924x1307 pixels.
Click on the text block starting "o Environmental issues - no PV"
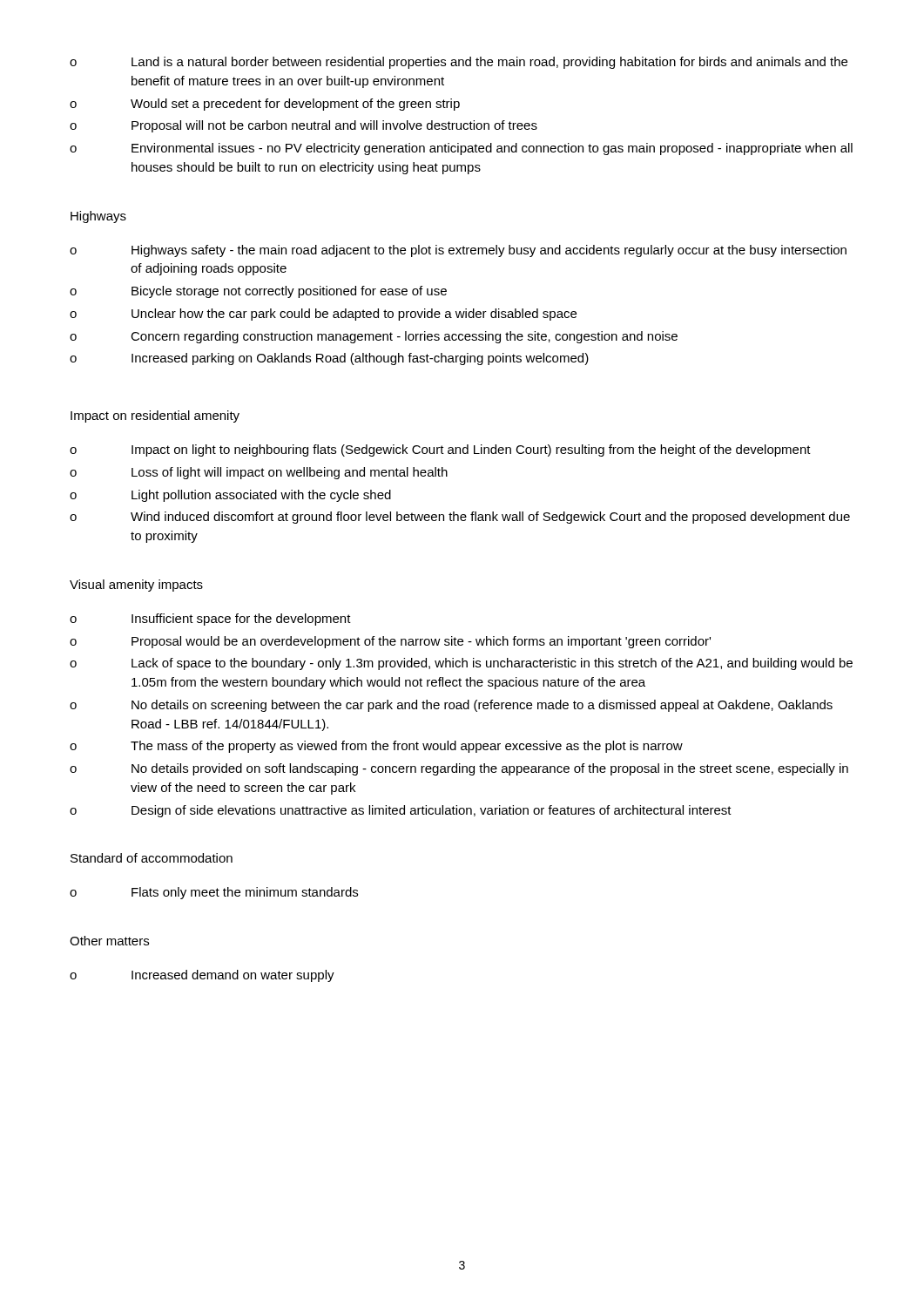coord(462,157)
